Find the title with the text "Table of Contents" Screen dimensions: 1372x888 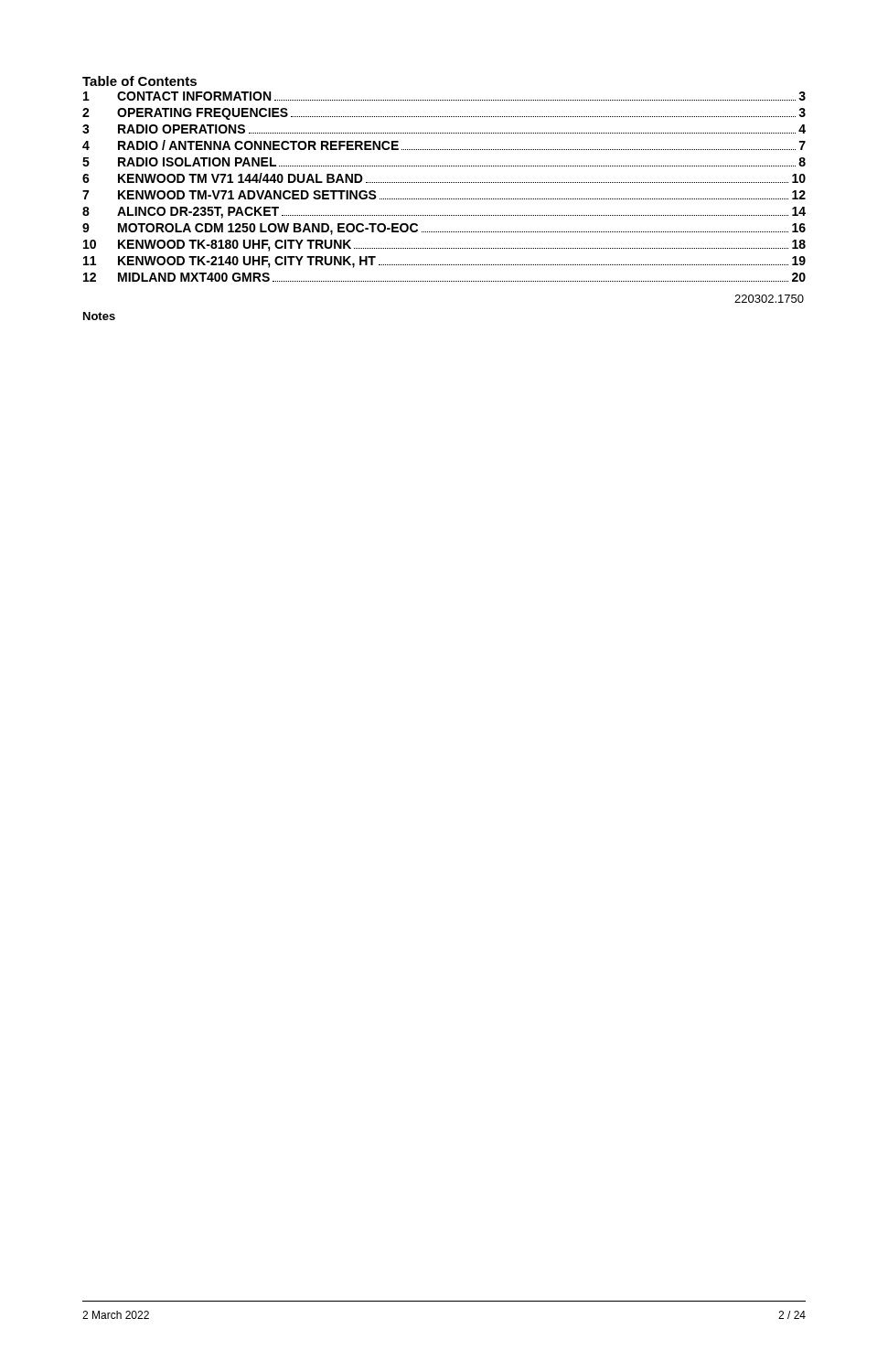pyautogui.click(x=140, y=81)
